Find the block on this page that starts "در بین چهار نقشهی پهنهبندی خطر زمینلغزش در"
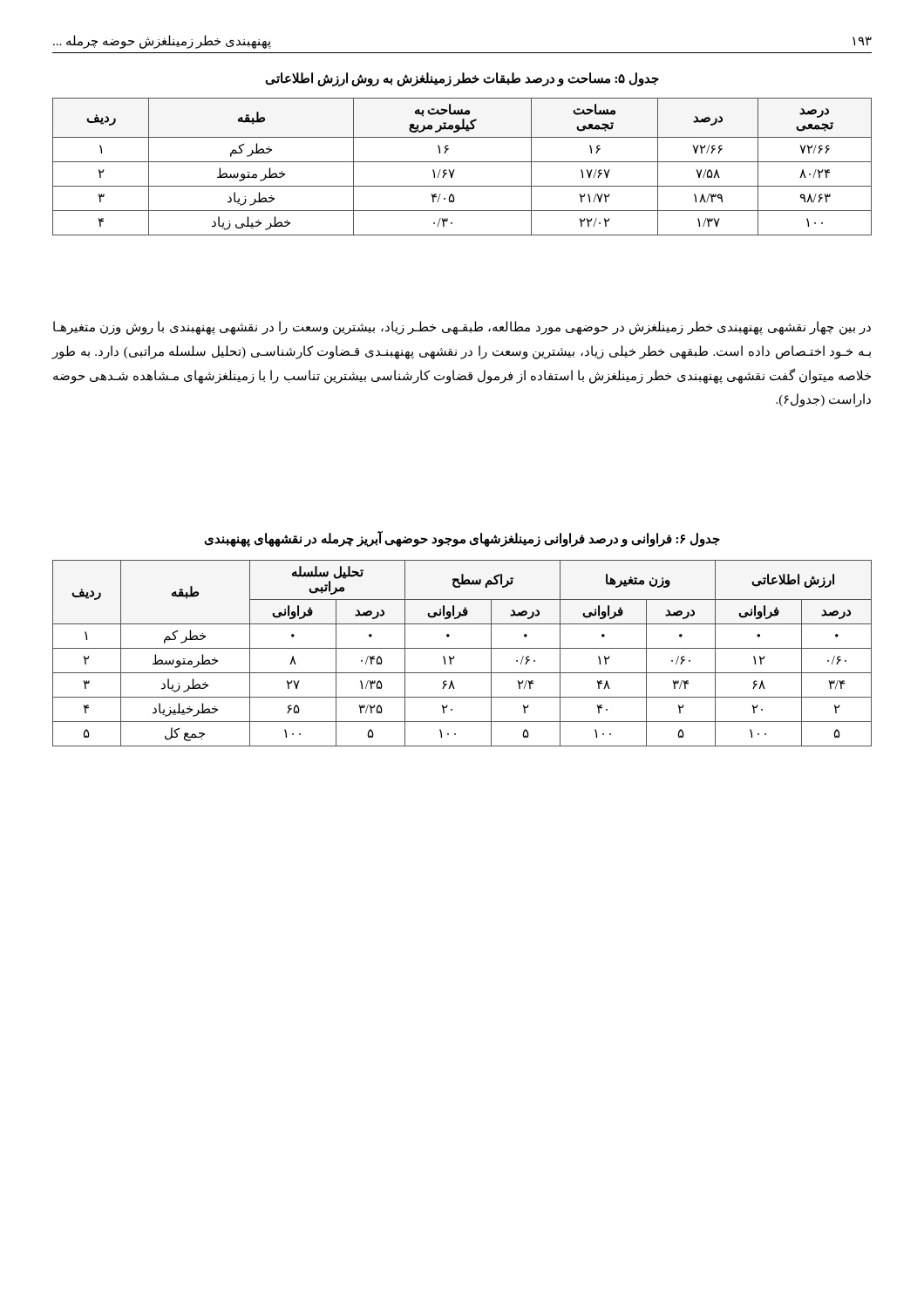924x1308 pixels. 462,363
